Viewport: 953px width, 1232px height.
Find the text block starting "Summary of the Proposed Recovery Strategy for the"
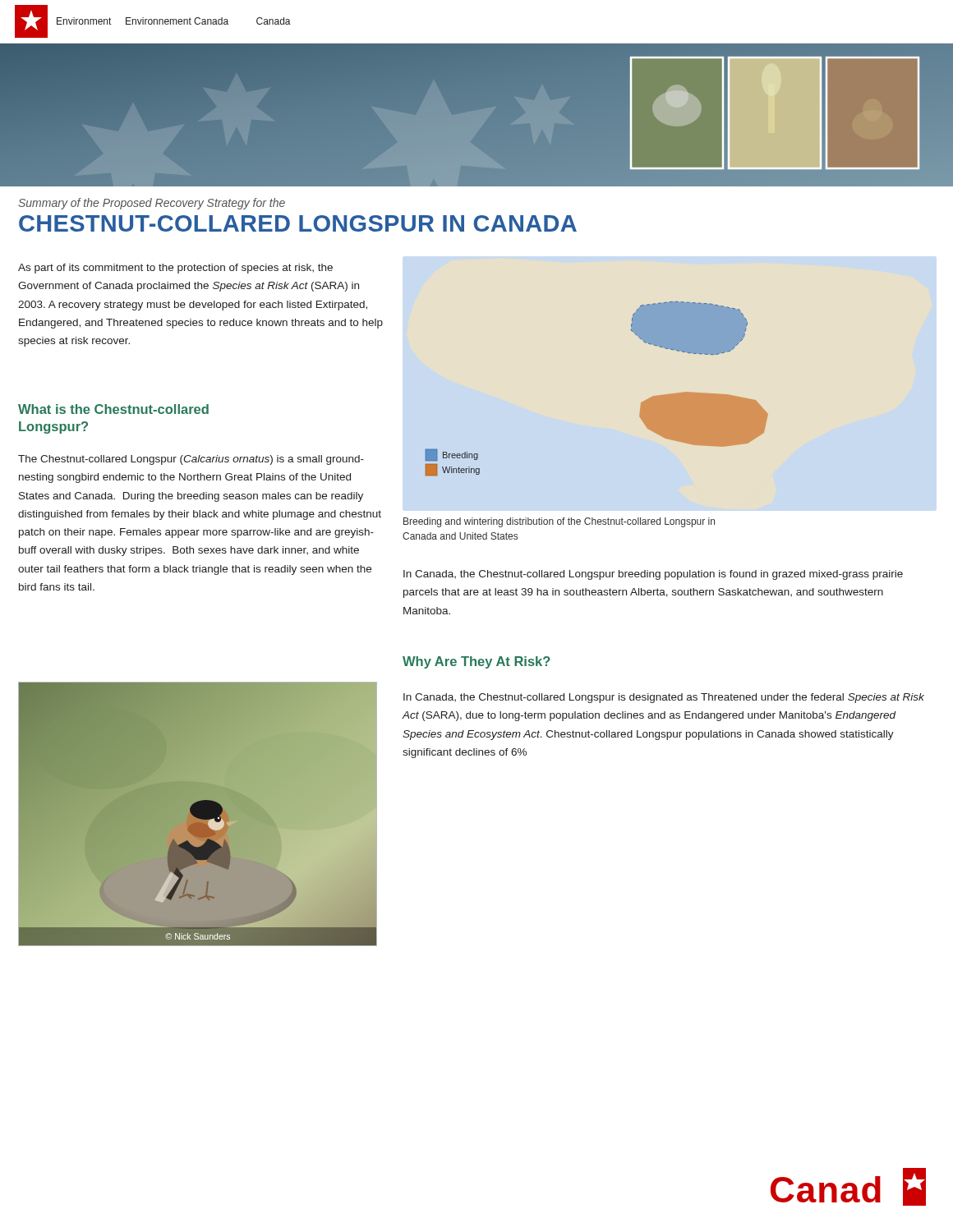(152, 203)
